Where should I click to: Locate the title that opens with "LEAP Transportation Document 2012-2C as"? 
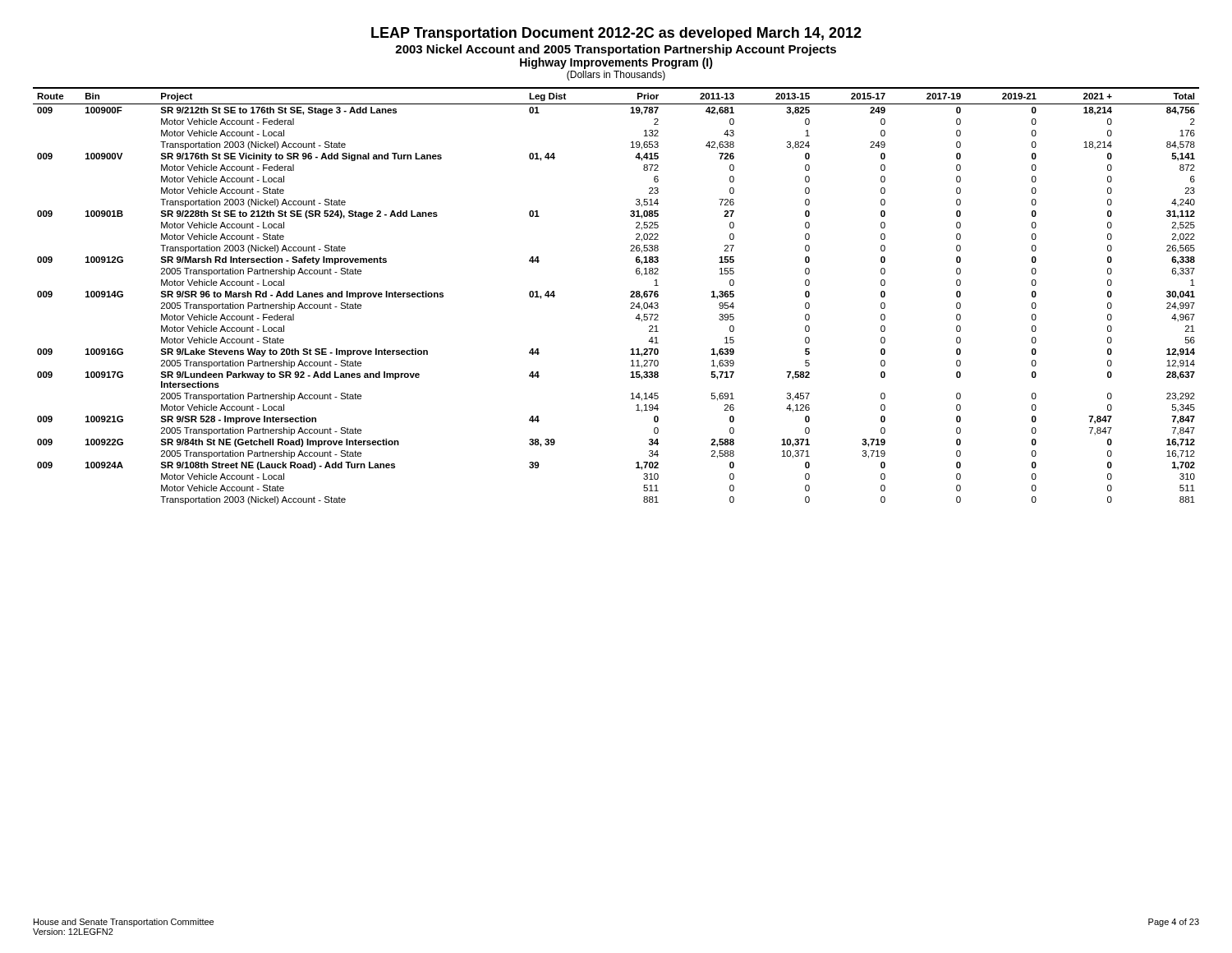(x=616, y=53)
